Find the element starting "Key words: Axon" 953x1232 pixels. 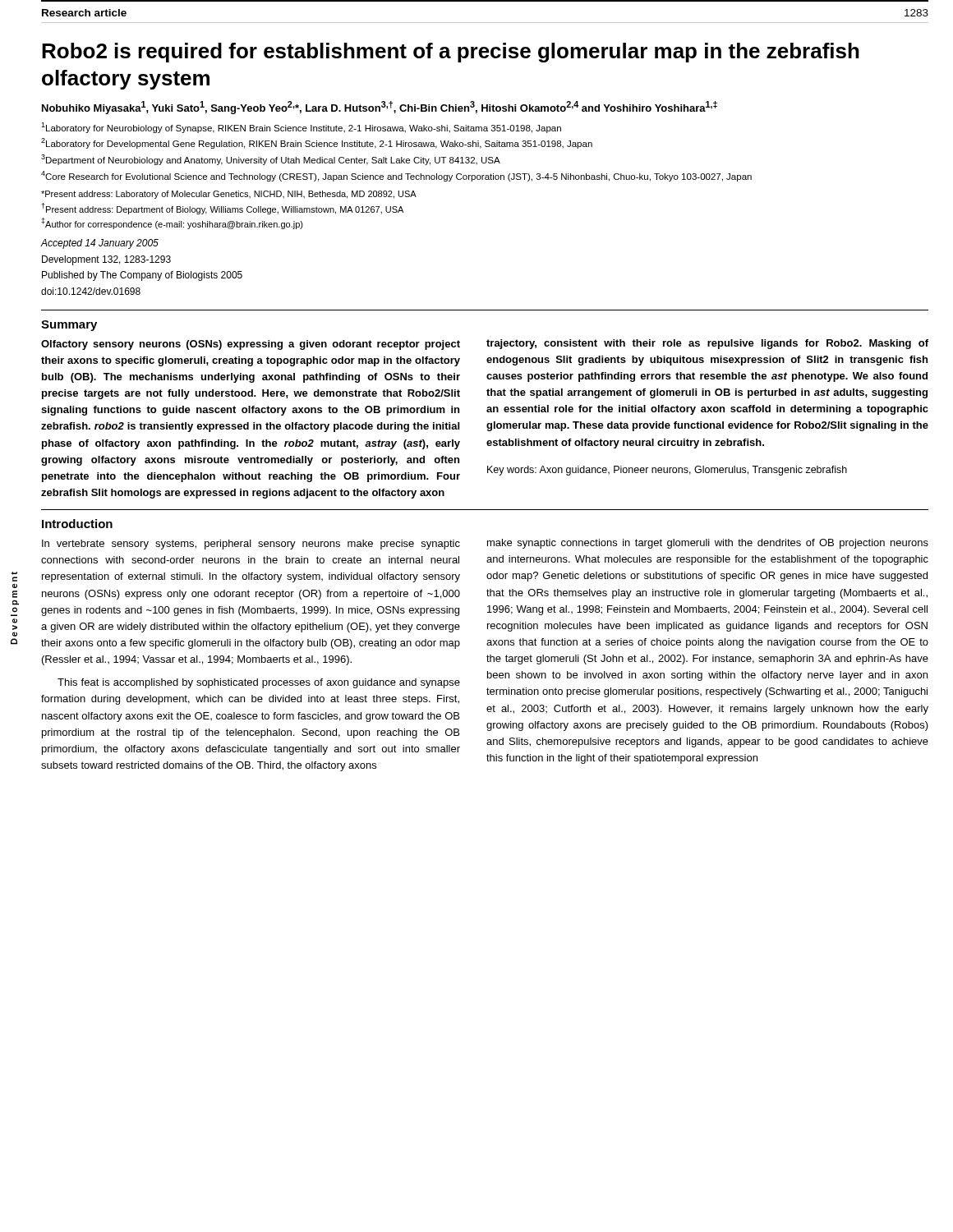[667, 470]
